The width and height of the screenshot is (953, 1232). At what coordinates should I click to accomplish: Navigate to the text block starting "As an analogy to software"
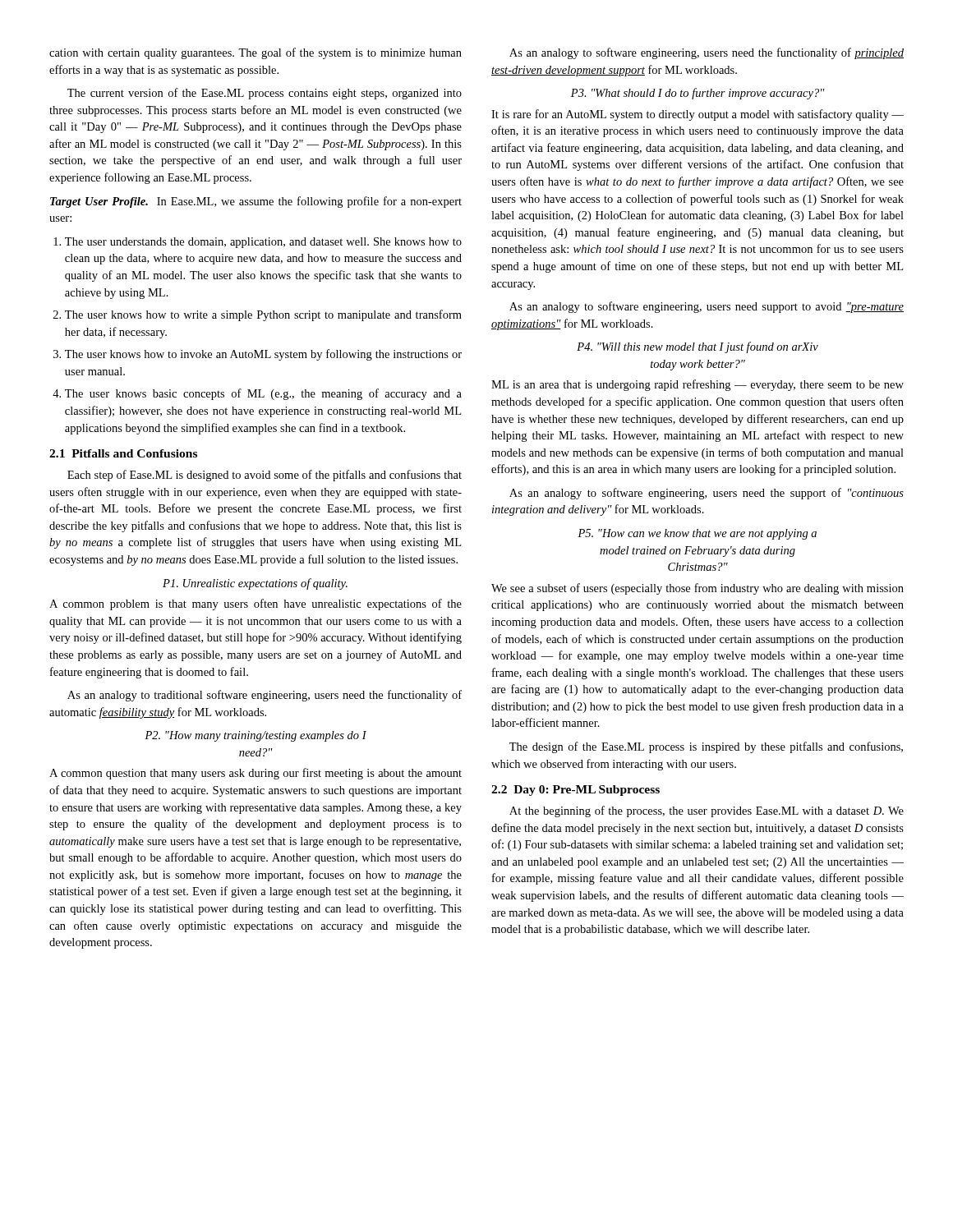[698, 61]
